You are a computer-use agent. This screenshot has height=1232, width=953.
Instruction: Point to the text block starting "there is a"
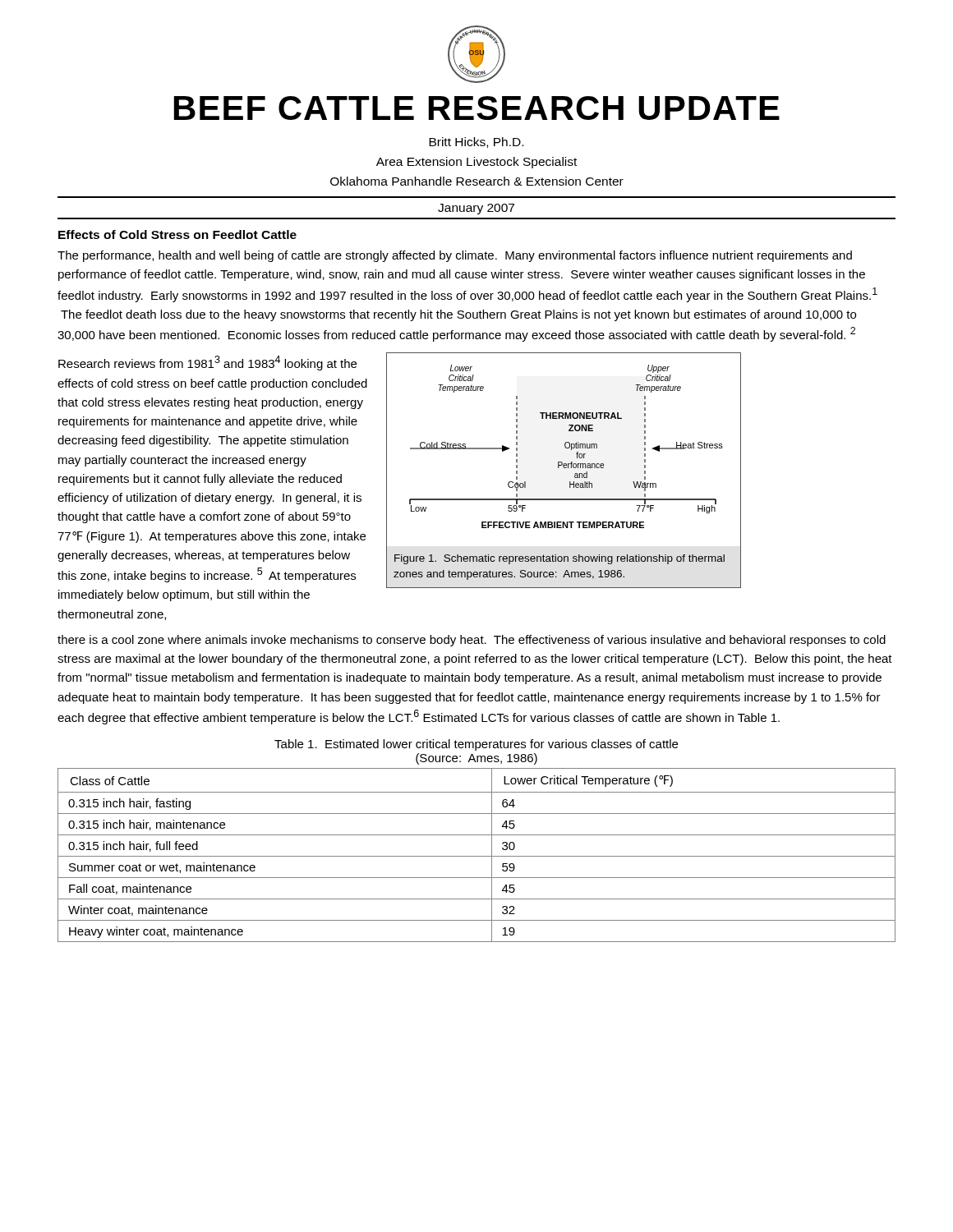click(475, 678)
